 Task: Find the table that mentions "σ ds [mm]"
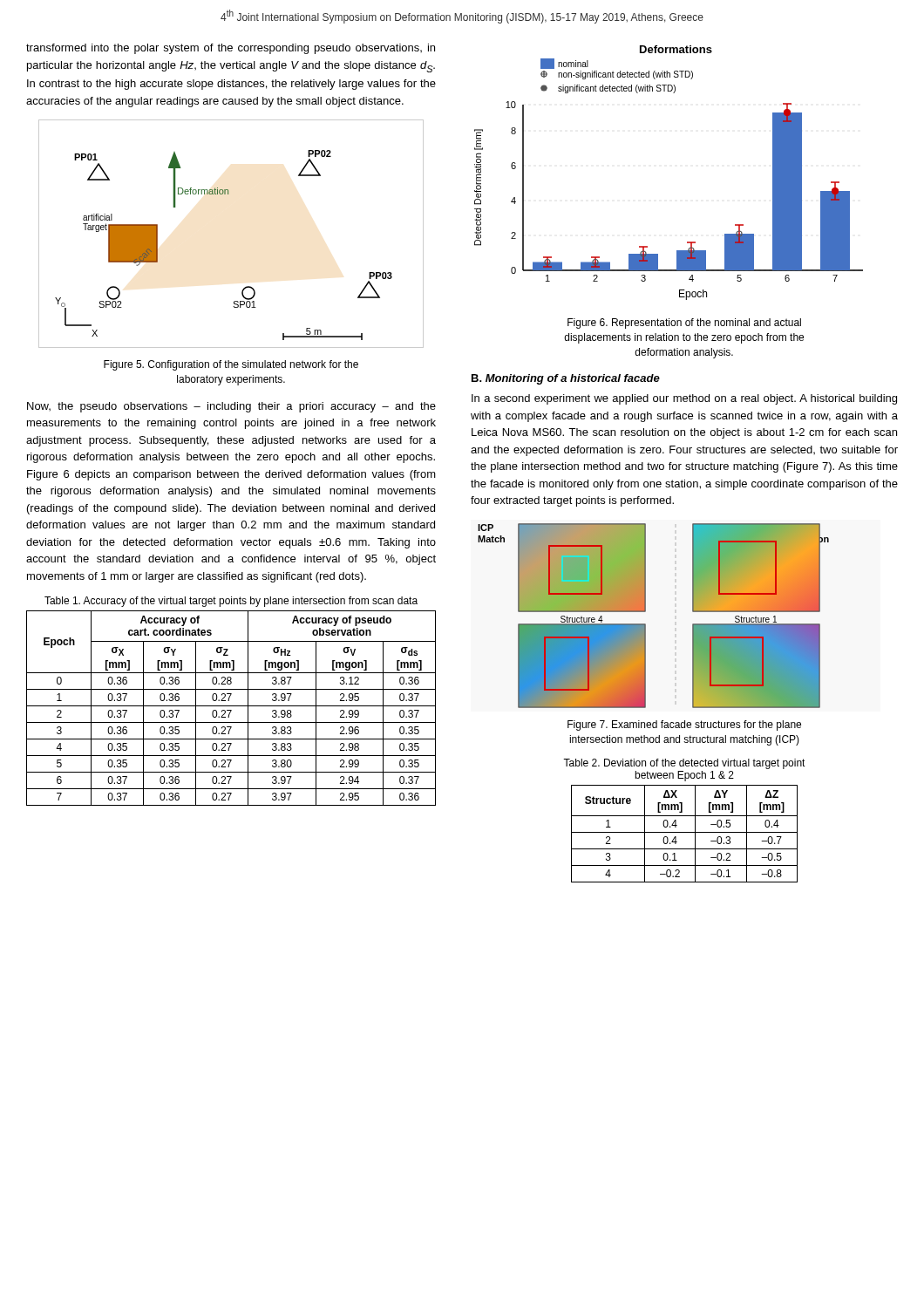pos(231,708)
